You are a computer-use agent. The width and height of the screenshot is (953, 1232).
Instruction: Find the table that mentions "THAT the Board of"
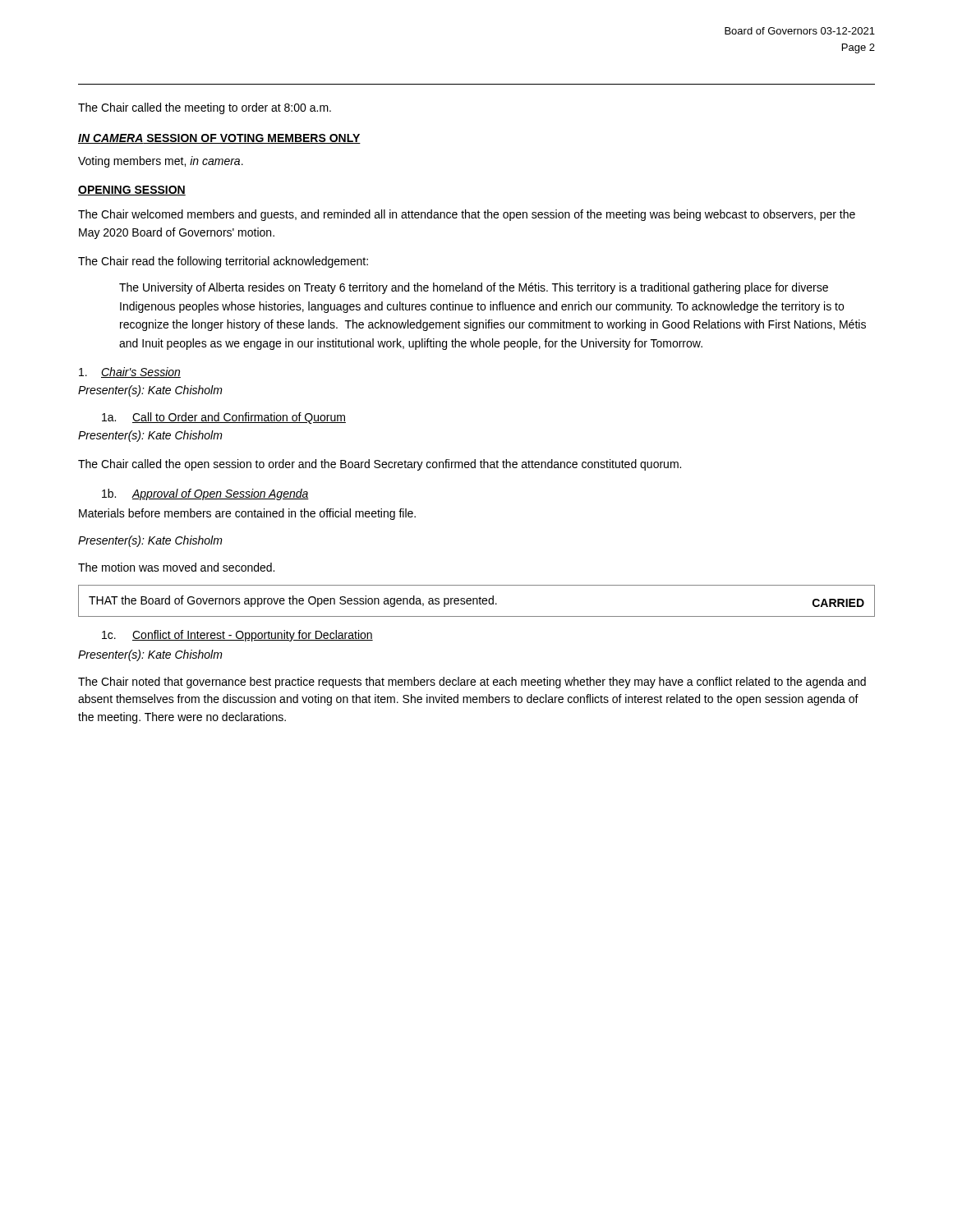[476, 600]
